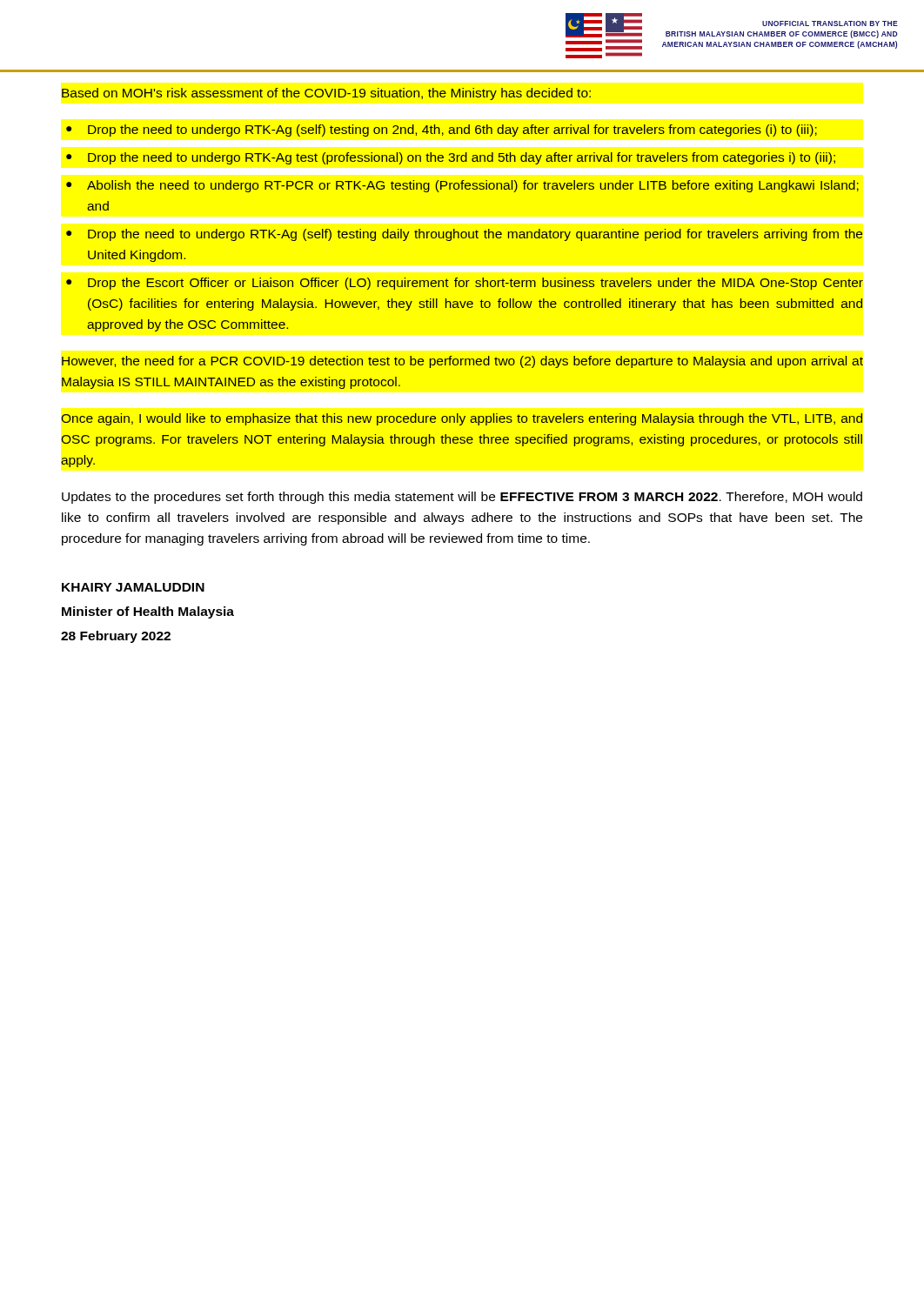
Task: Select the text block with the text "Once again, I would"
Action: pyautogui.click(x=462, y=439)
